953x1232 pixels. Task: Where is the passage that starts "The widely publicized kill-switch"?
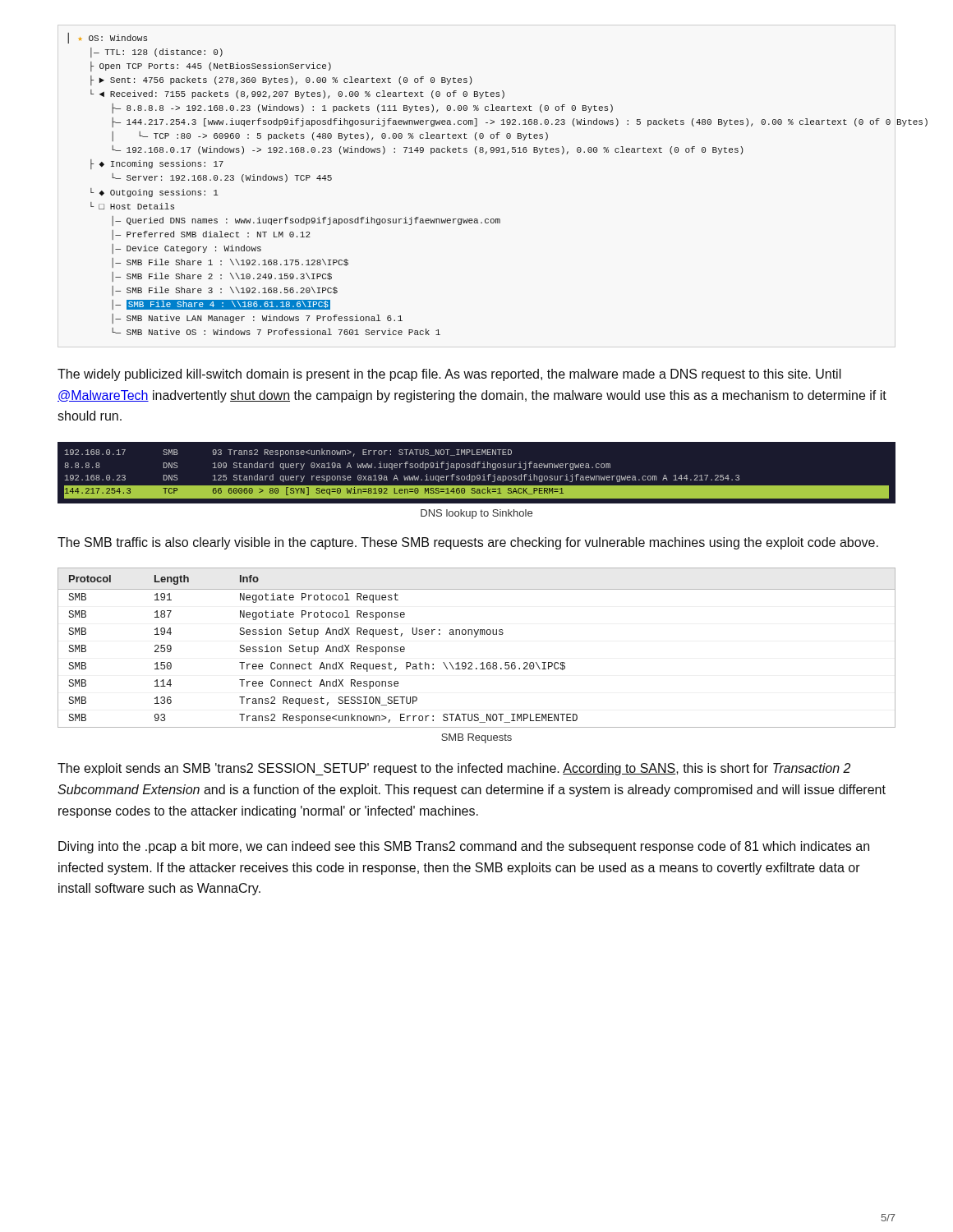pos(476,395)
